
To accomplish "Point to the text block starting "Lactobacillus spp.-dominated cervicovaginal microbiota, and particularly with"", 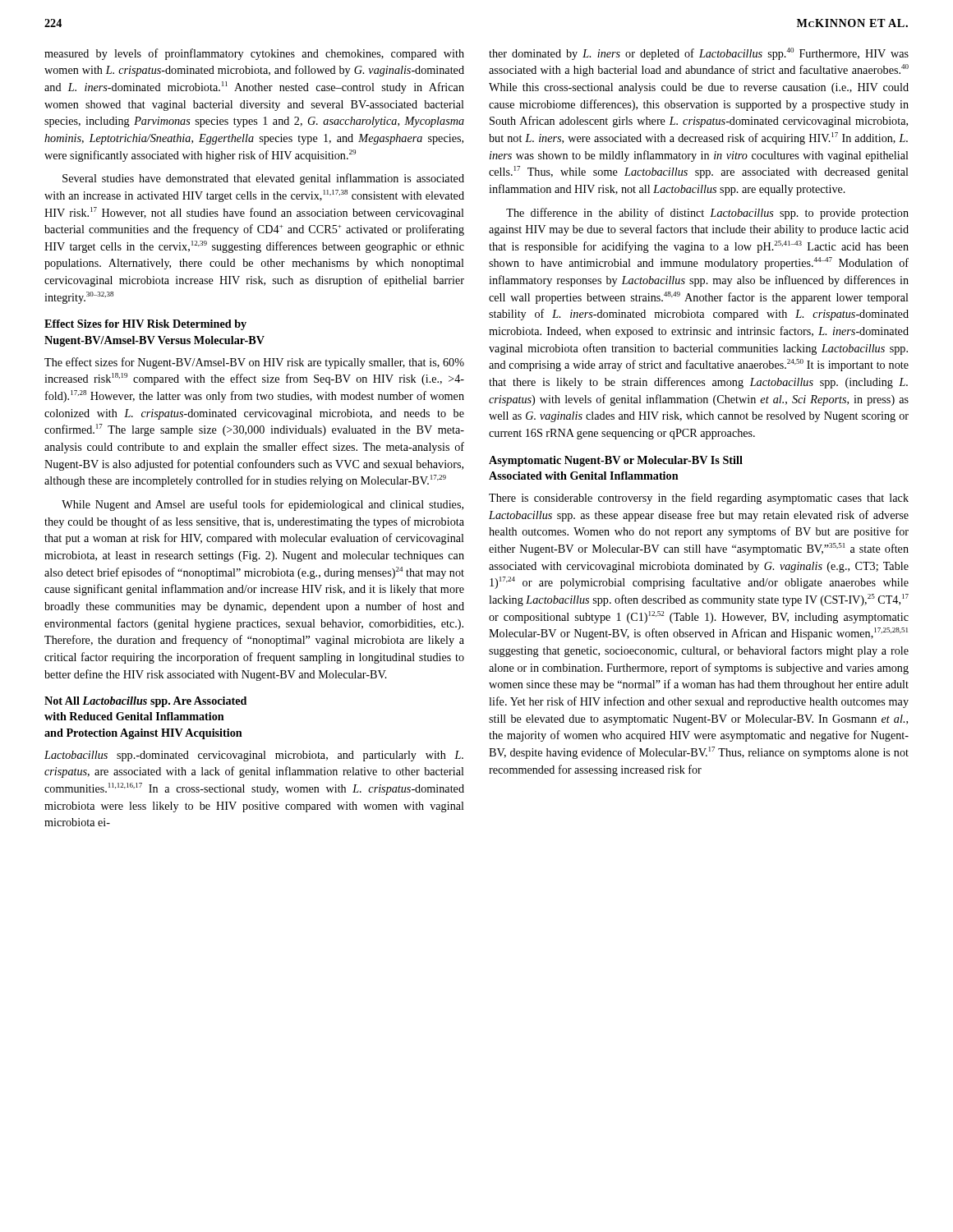I will [x=254, y=789].
